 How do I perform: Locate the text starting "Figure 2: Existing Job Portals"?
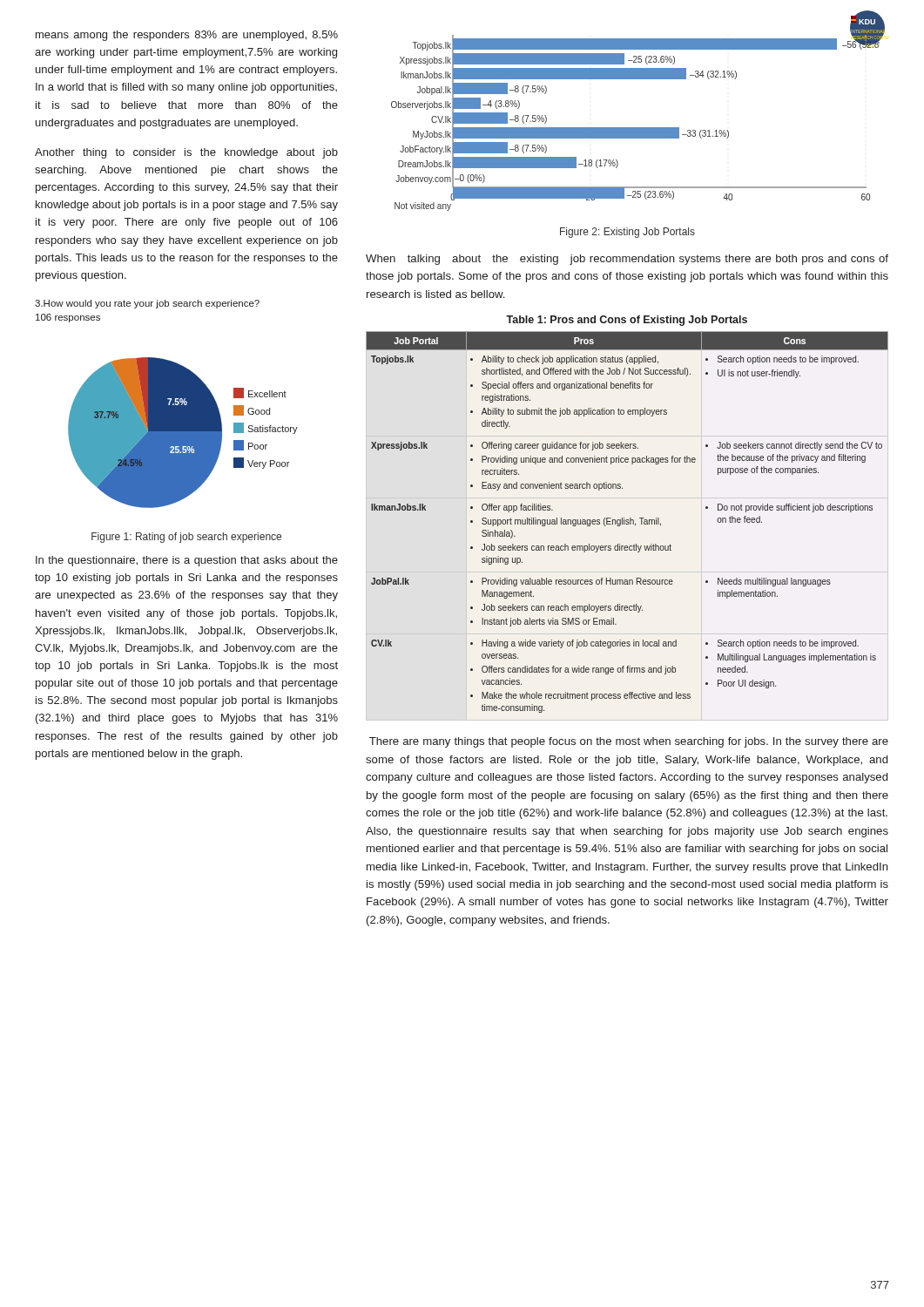pyautogui.click(x=627, y=232)
